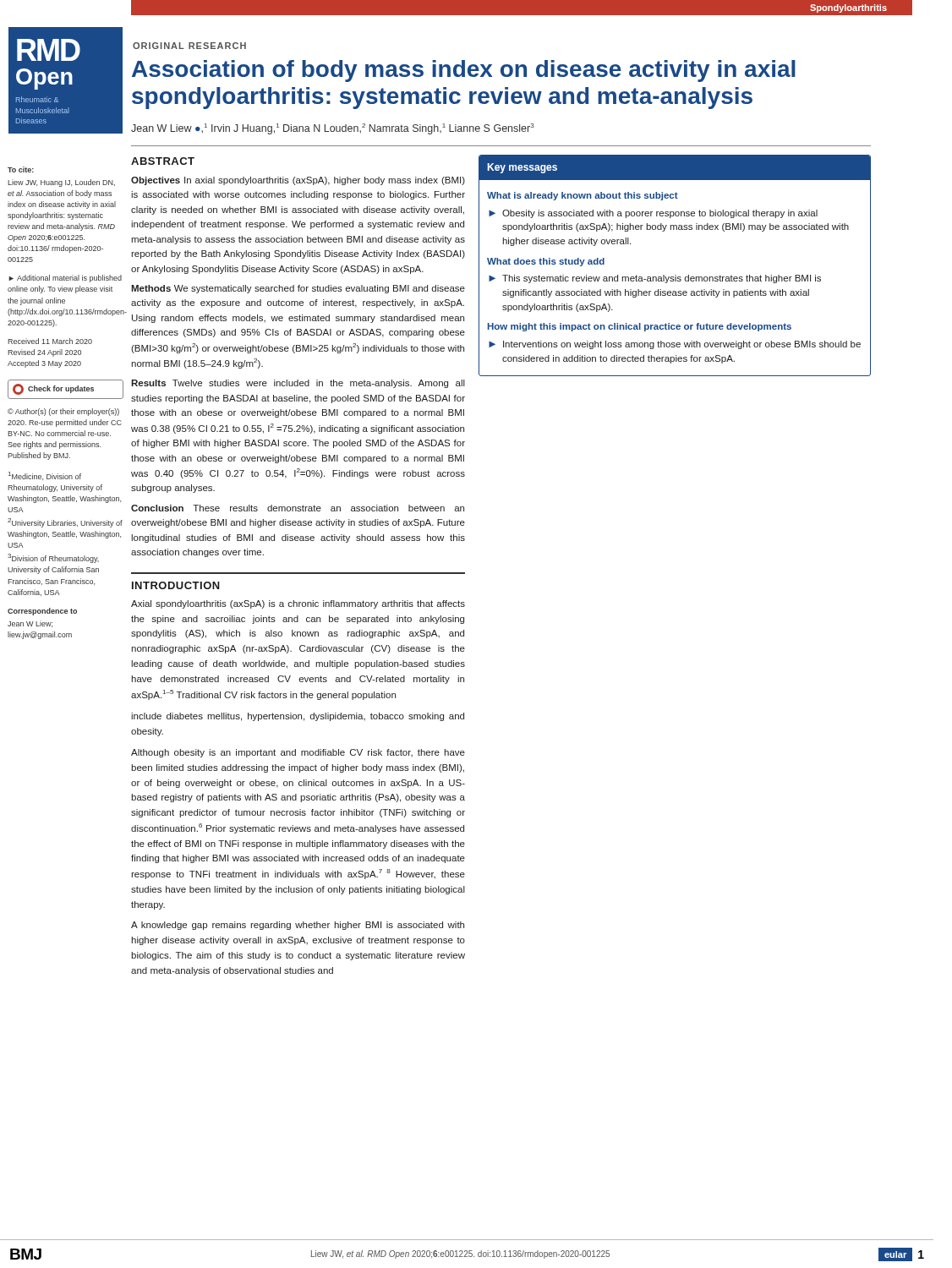The image size is (952, 1268).
Task: Point to the block starting "Results Twelve studies"
Action: 298,436
